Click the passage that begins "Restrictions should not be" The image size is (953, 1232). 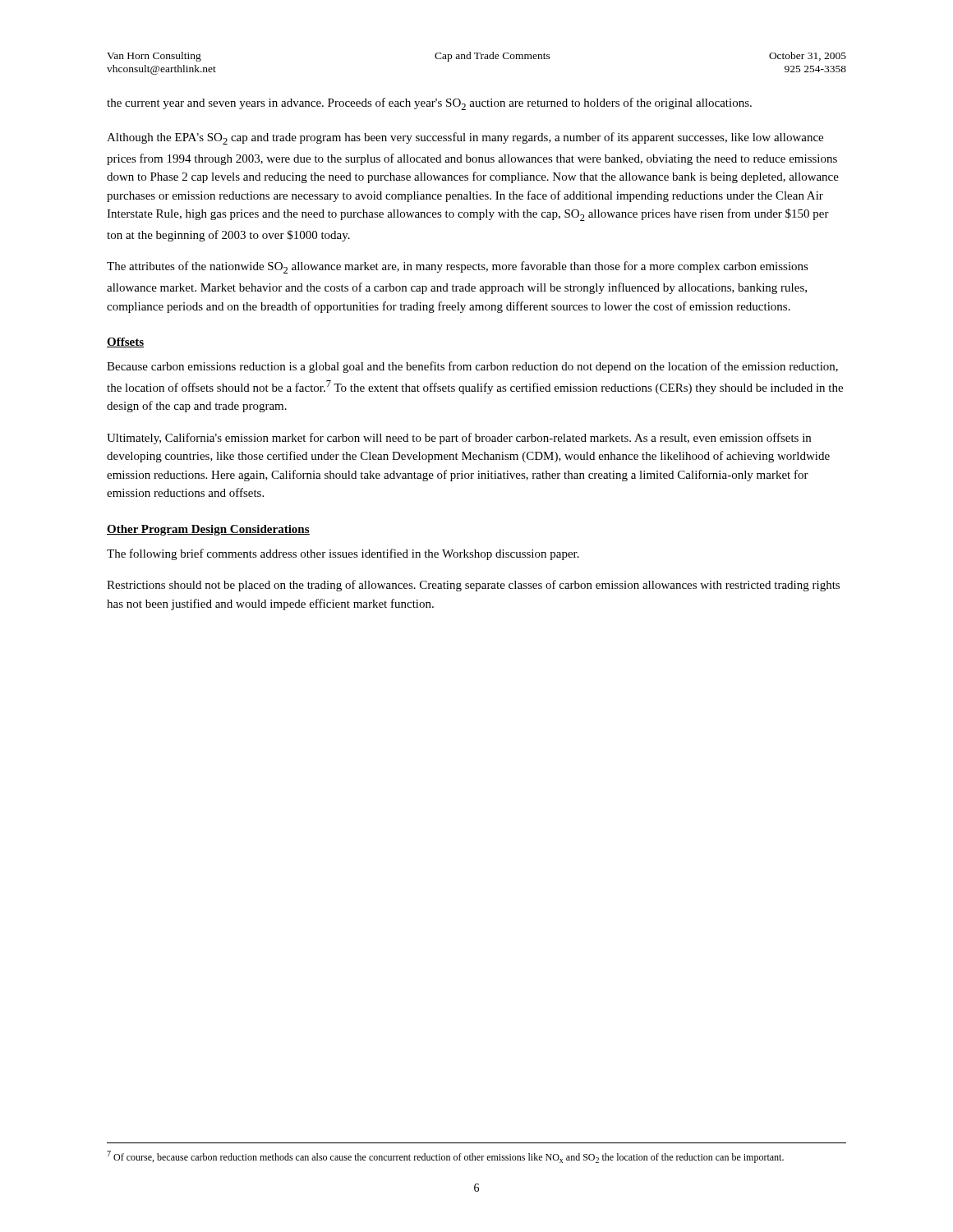[476, 594]
